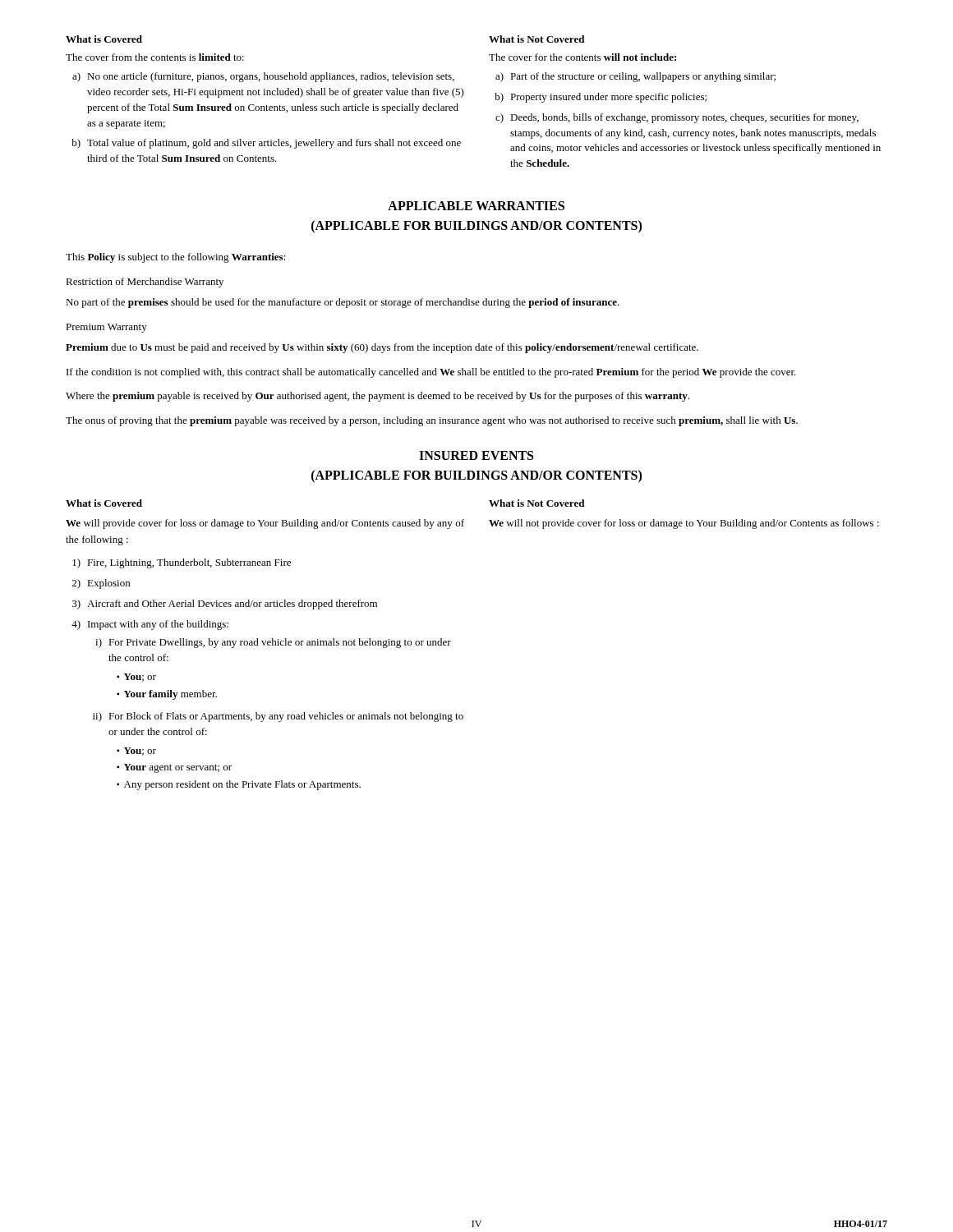Locate the text block that says "The cover from"
Image resolution: width=953 pixels, height=1232 pixels.
pyautogui.click(x=155, y=57)
